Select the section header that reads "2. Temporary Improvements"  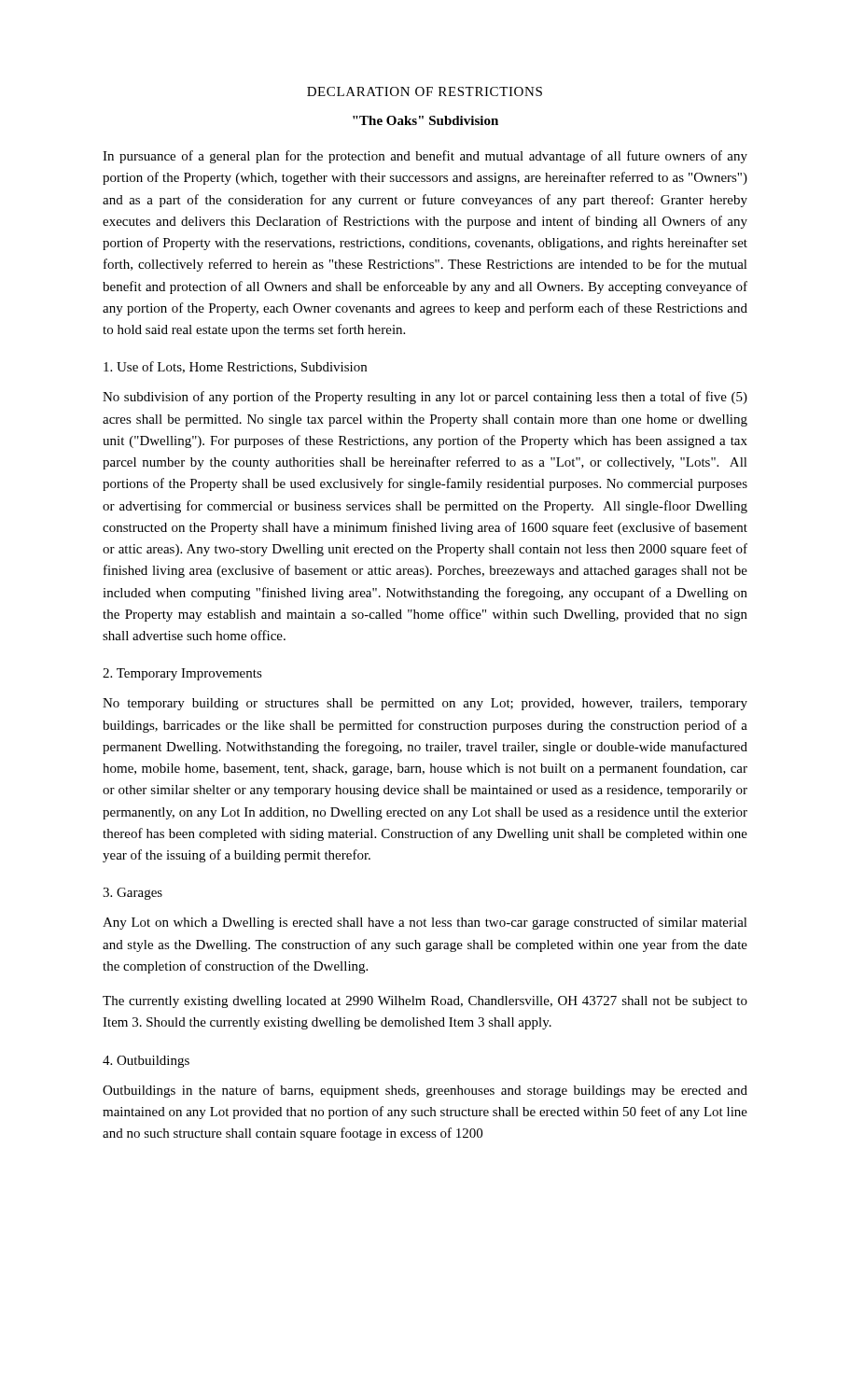click(x=182, y=673)
